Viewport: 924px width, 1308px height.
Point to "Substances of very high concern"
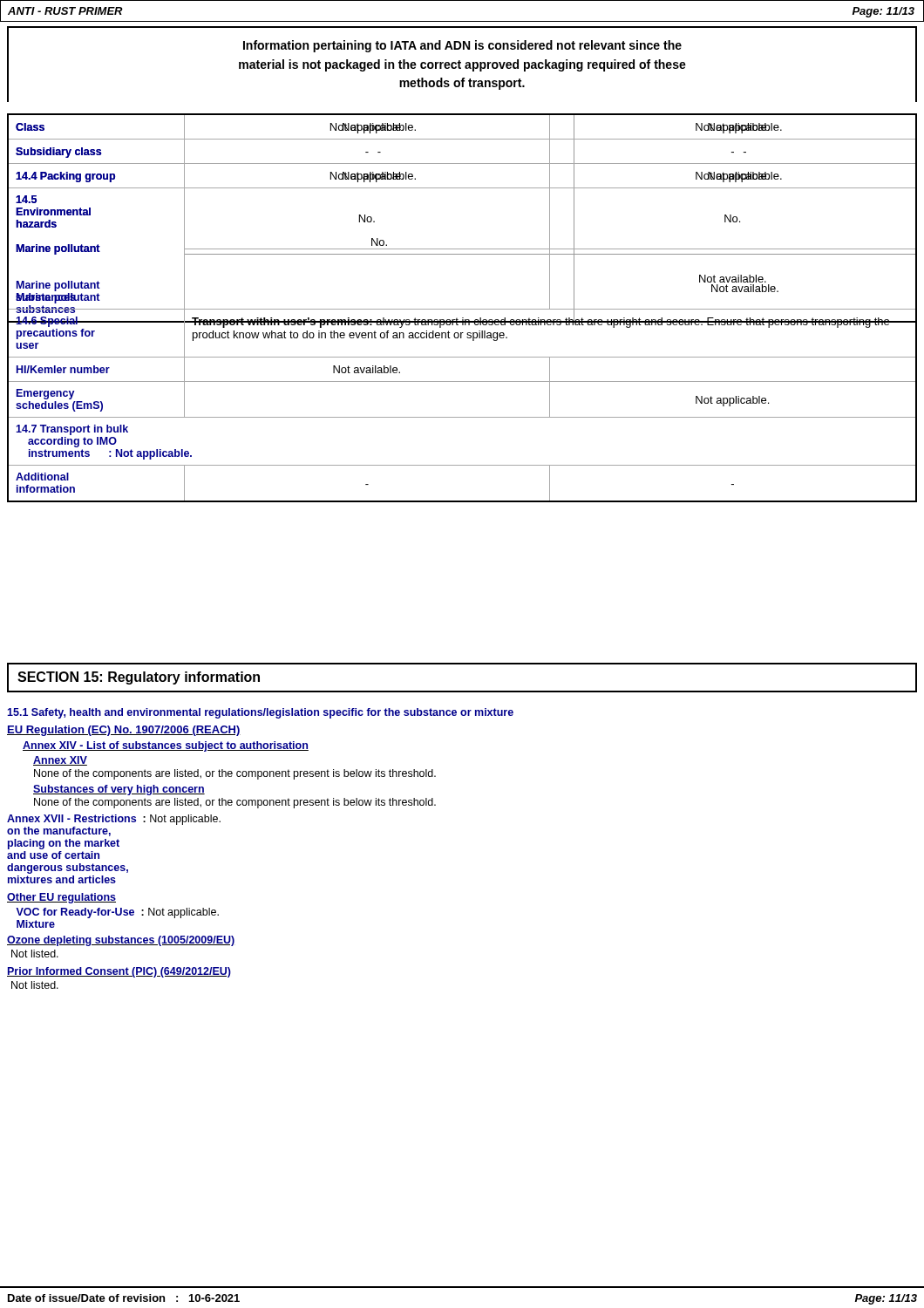click(x=119, y=789)
